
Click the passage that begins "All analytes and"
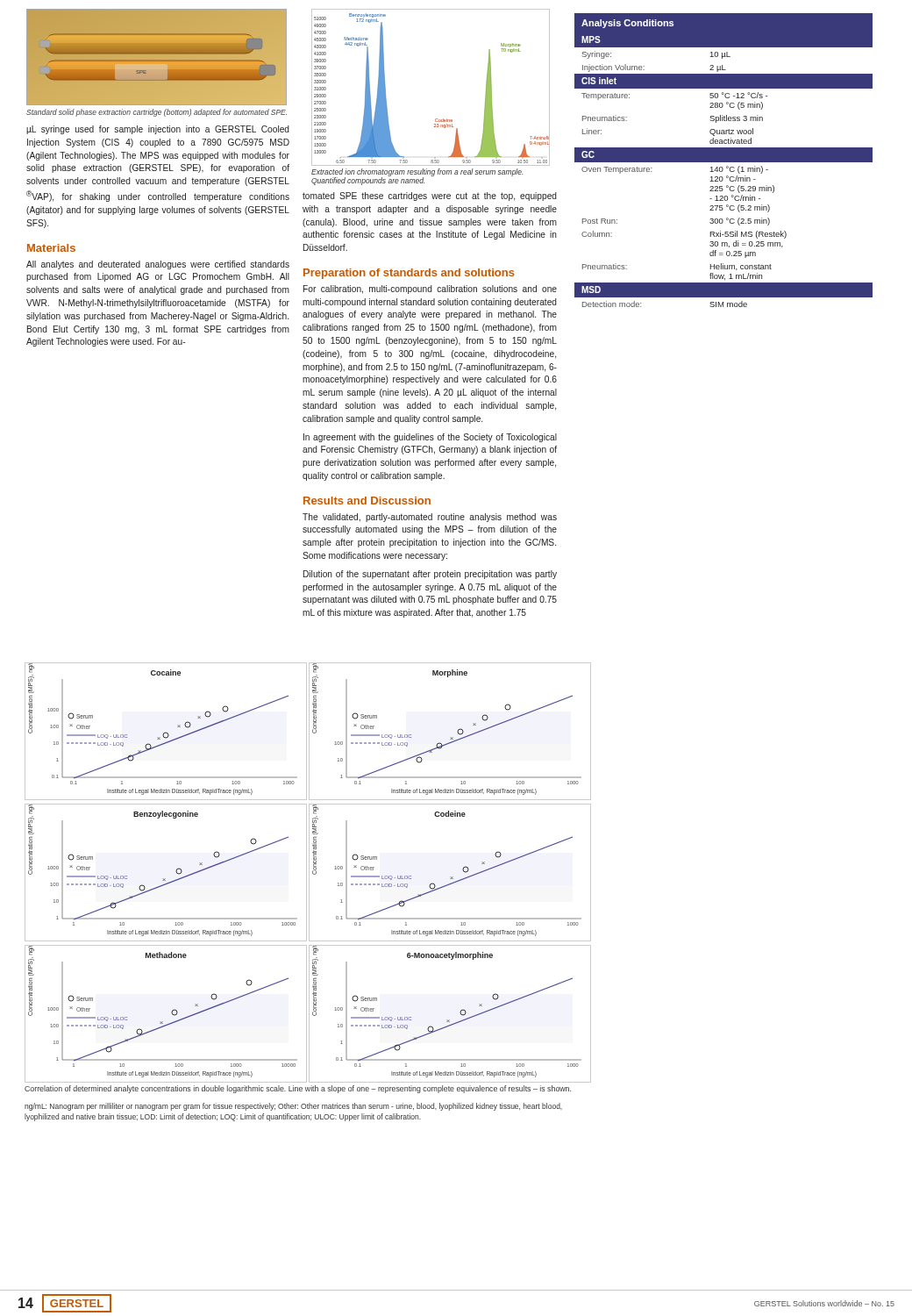point(158,303)
